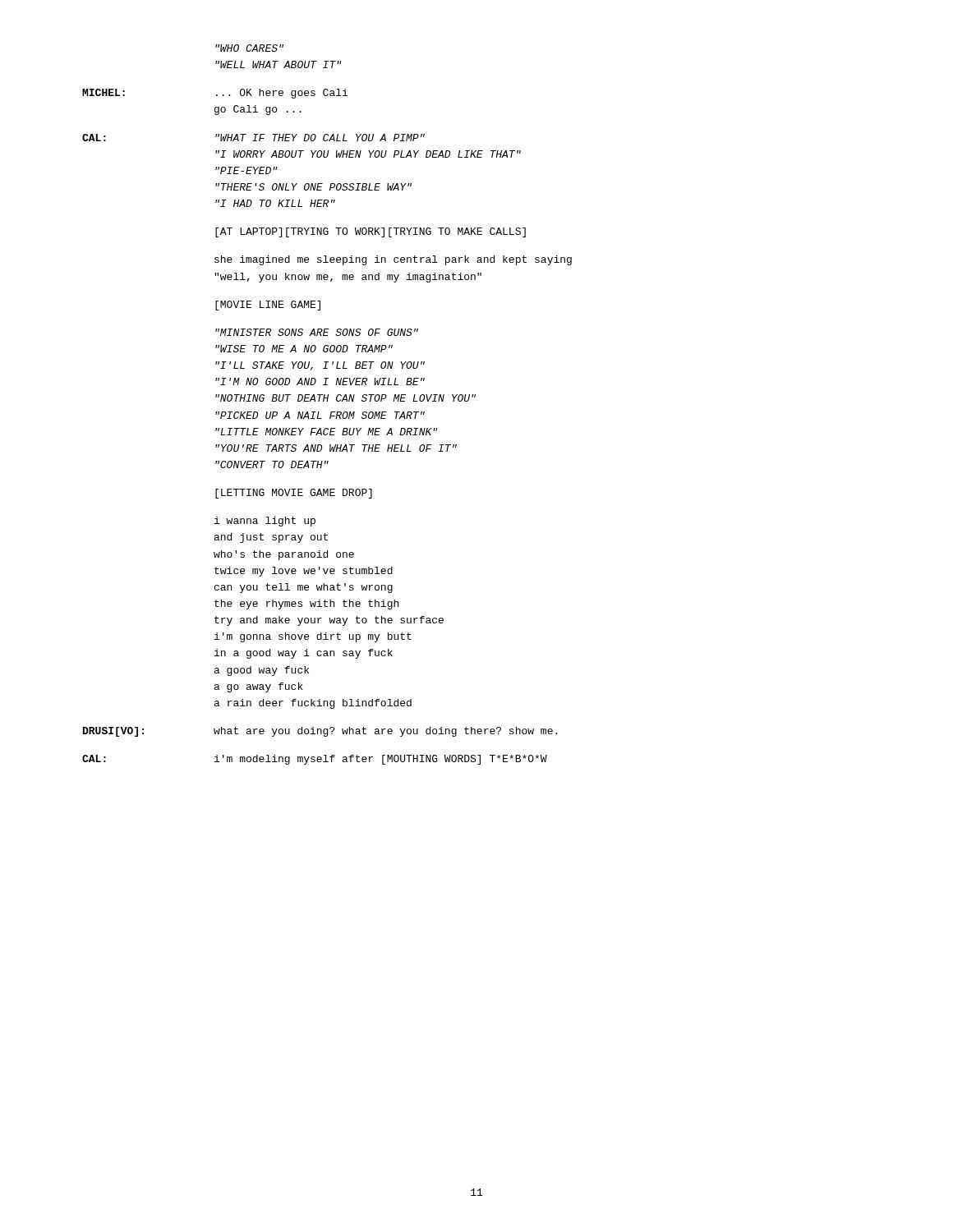Locate the region starting "she imagined me sleeping in"
Image resolution: width=953 pixels, height=1232 pixels.
pyautogui.click(x=550, y=269)
